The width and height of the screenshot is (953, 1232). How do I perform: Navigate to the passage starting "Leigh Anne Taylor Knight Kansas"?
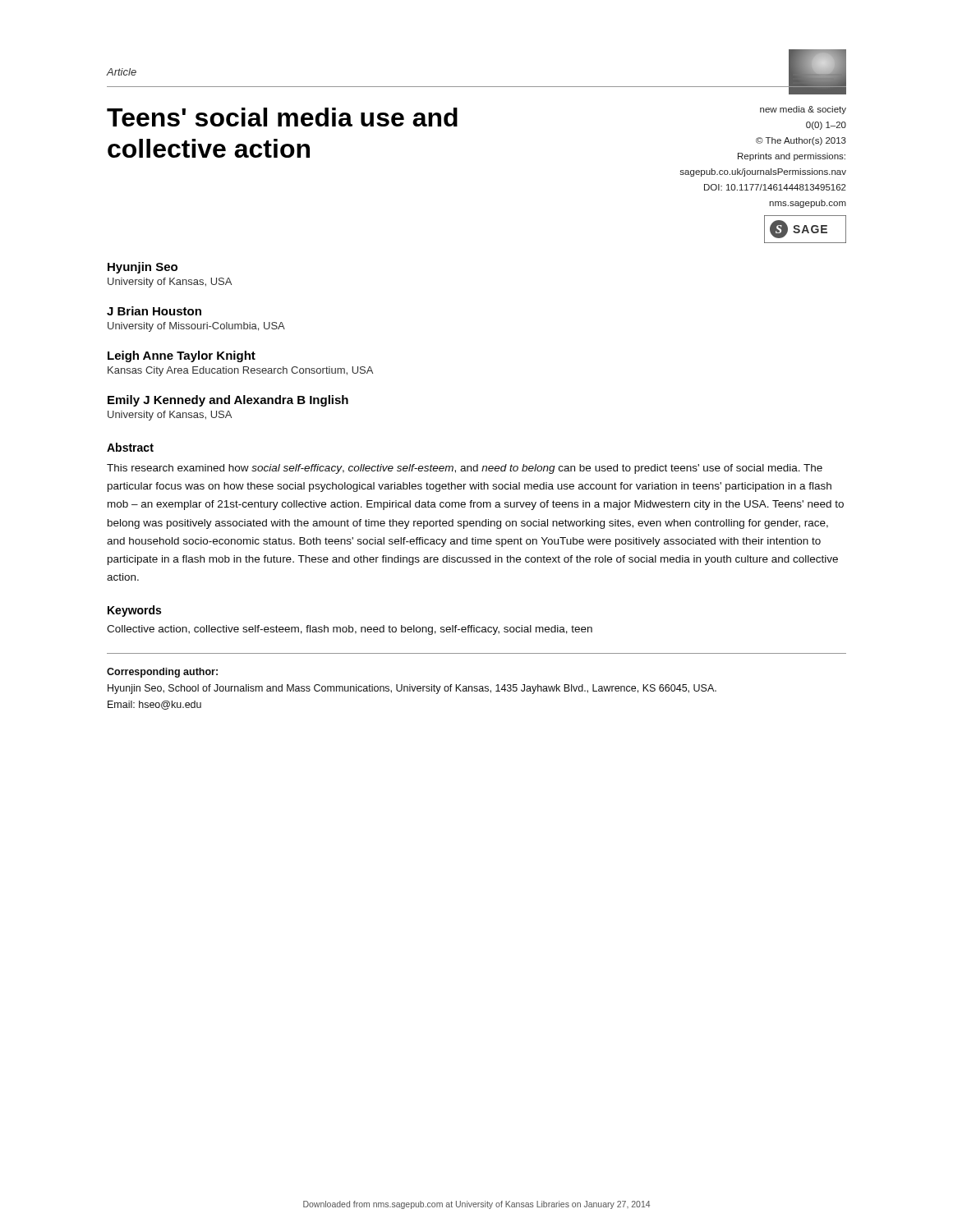[x=182, y=356]
